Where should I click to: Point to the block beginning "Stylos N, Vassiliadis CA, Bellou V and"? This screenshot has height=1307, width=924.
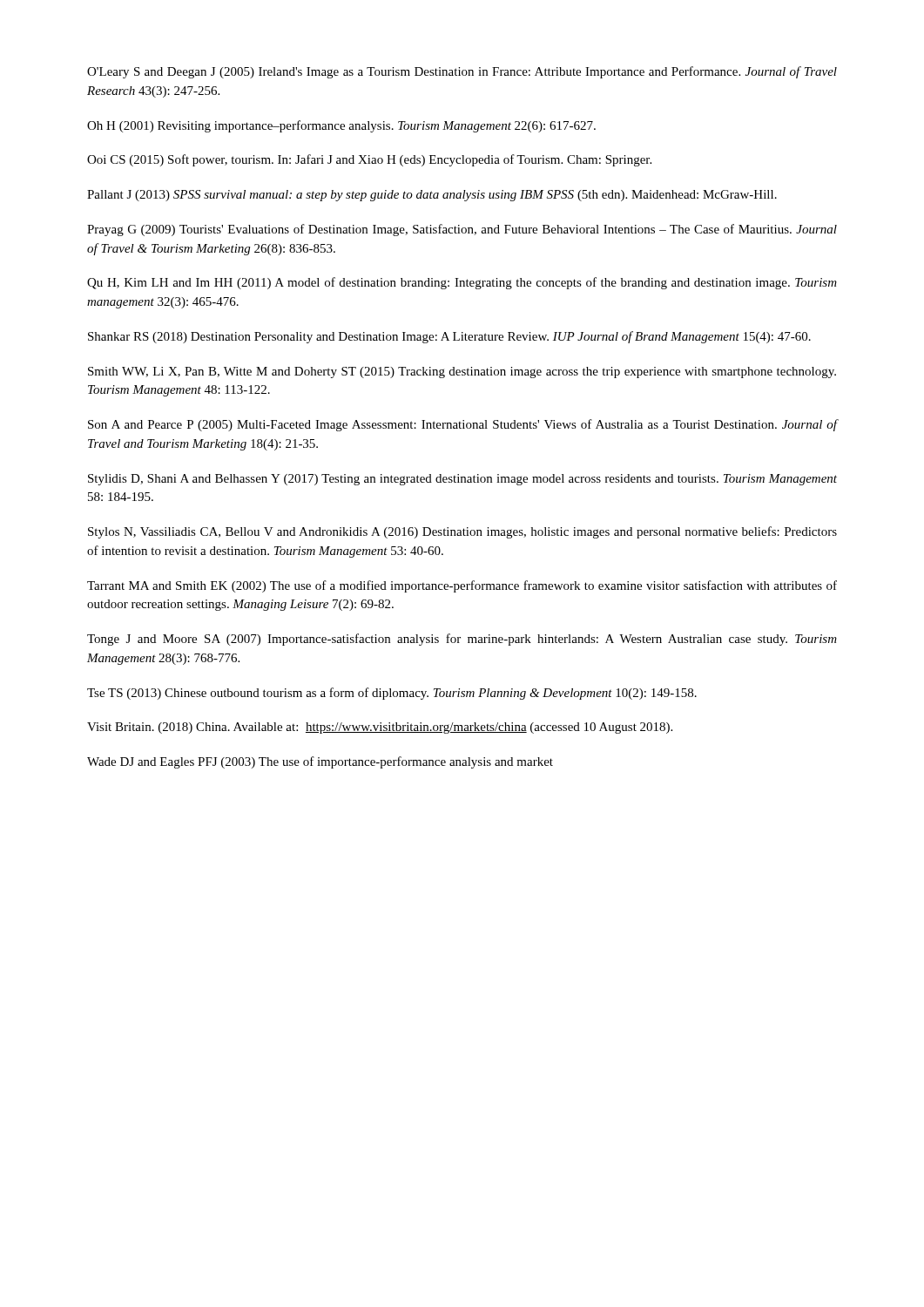(x=462, y=541)
